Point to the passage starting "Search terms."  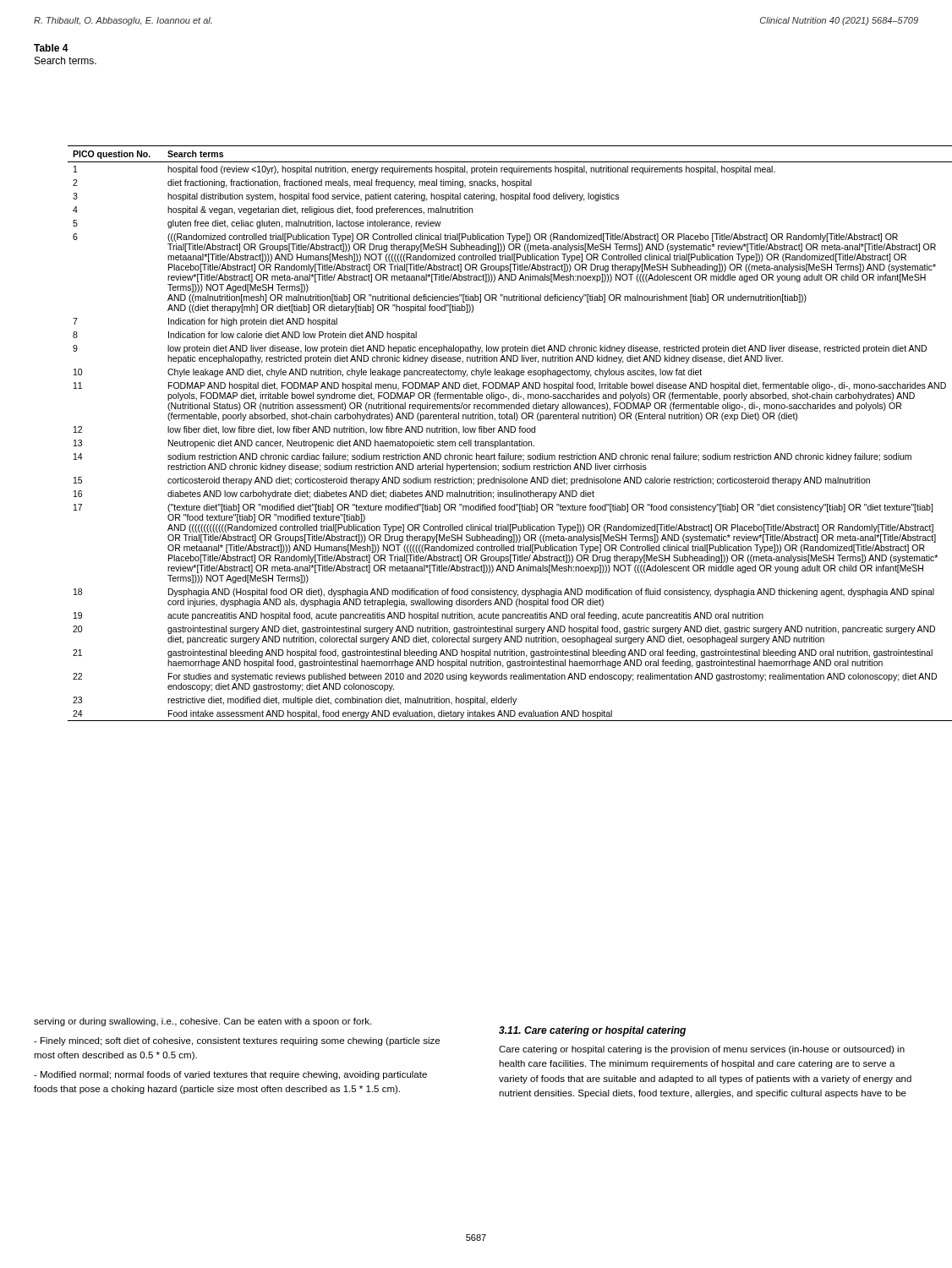coord(65,61)
